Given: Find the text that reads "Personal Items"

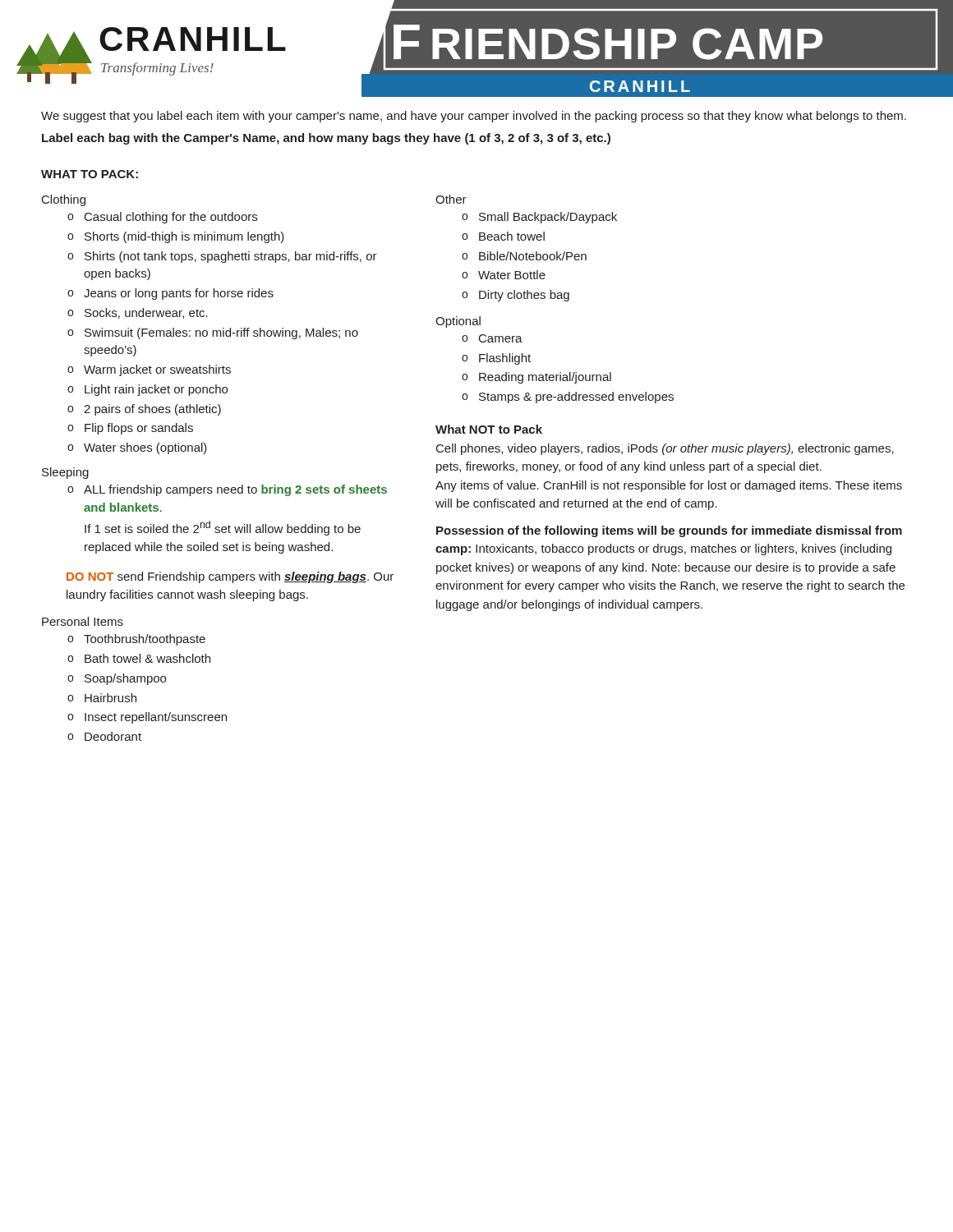Looking at the screenshot, I should point(82,622).
